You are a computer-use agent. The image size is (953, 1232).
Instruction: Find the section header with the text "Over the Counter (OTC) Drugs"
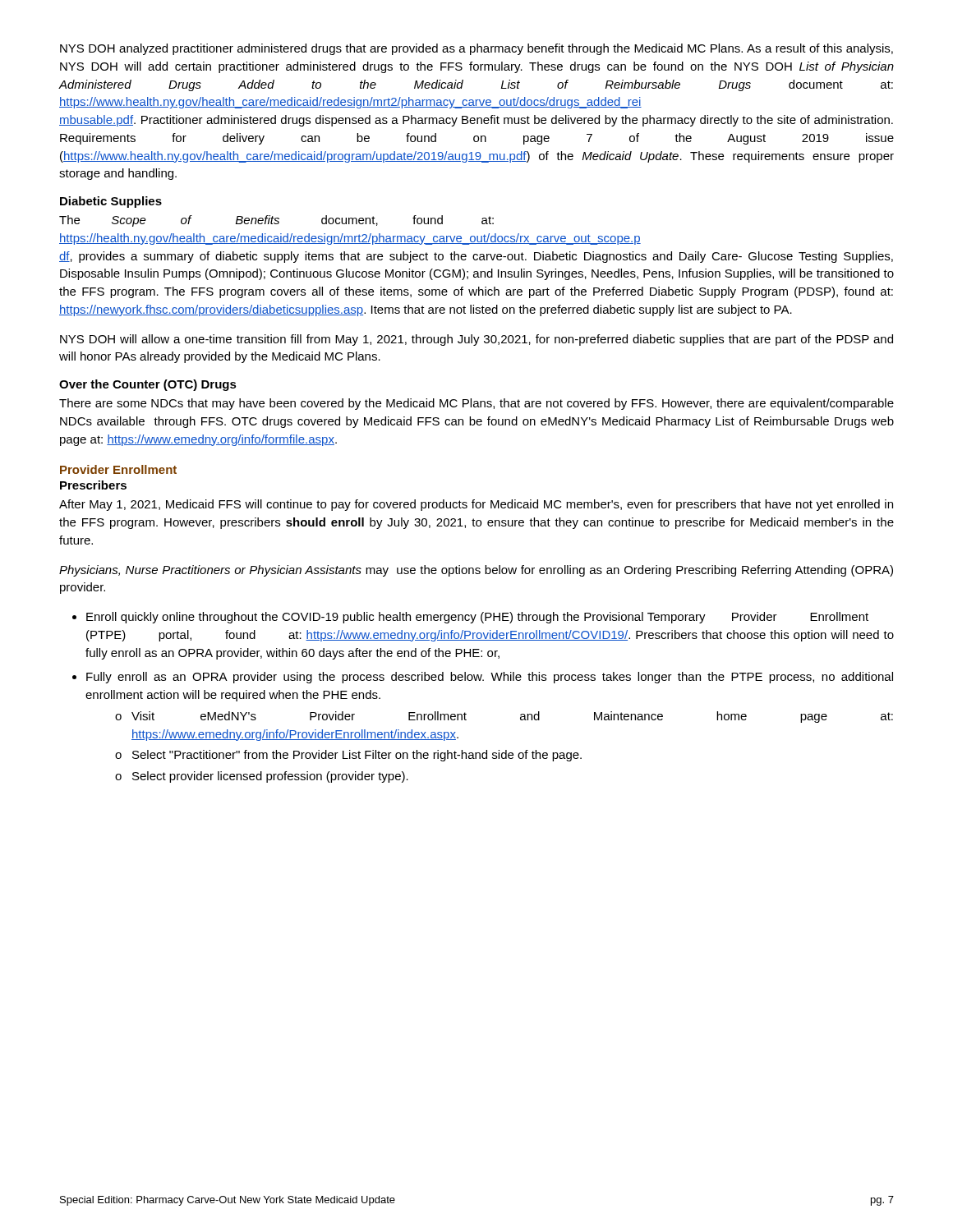click(x=148, y=384)
